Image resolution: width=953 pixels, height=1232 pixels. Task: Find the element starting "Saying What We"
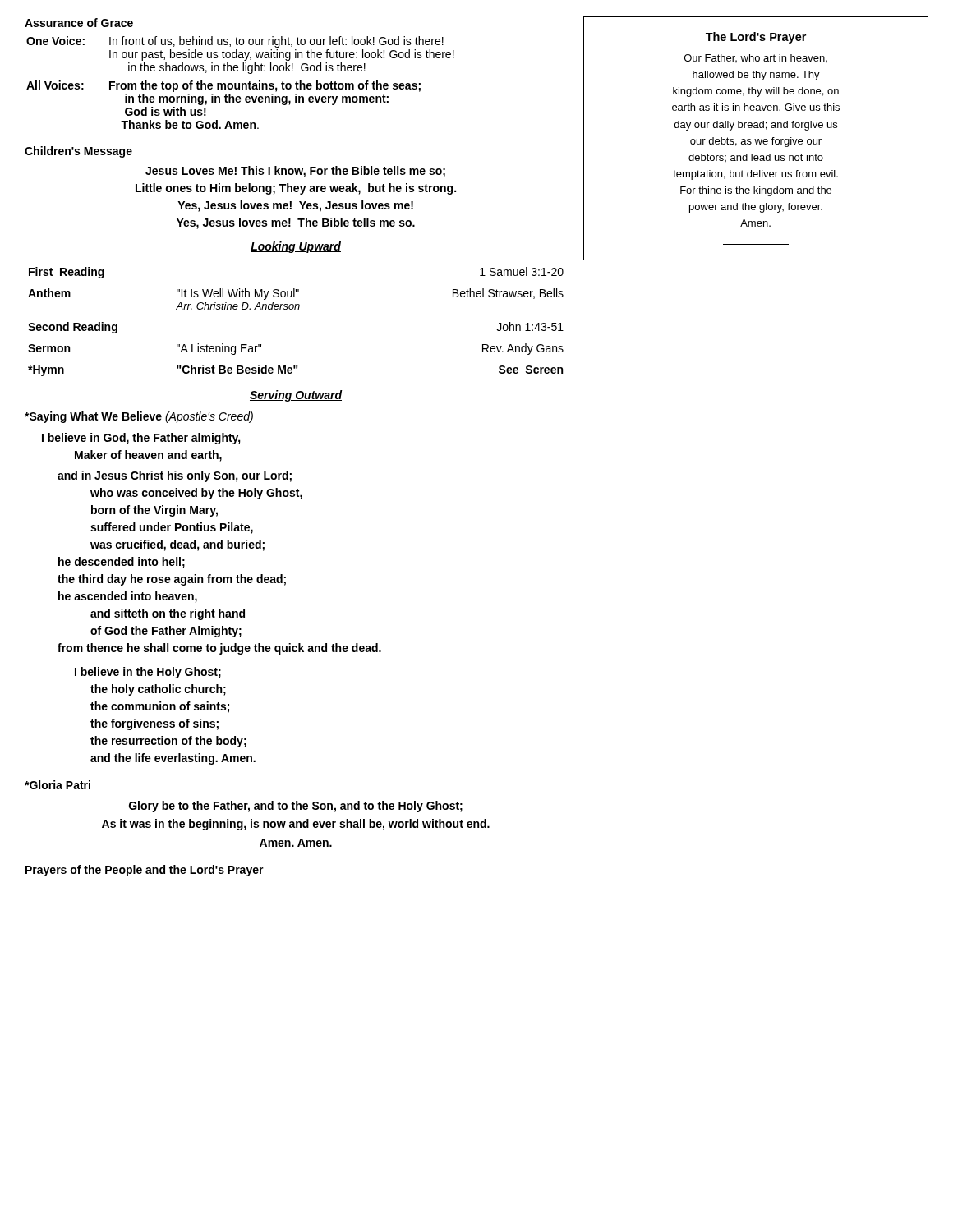coord(139,416)
